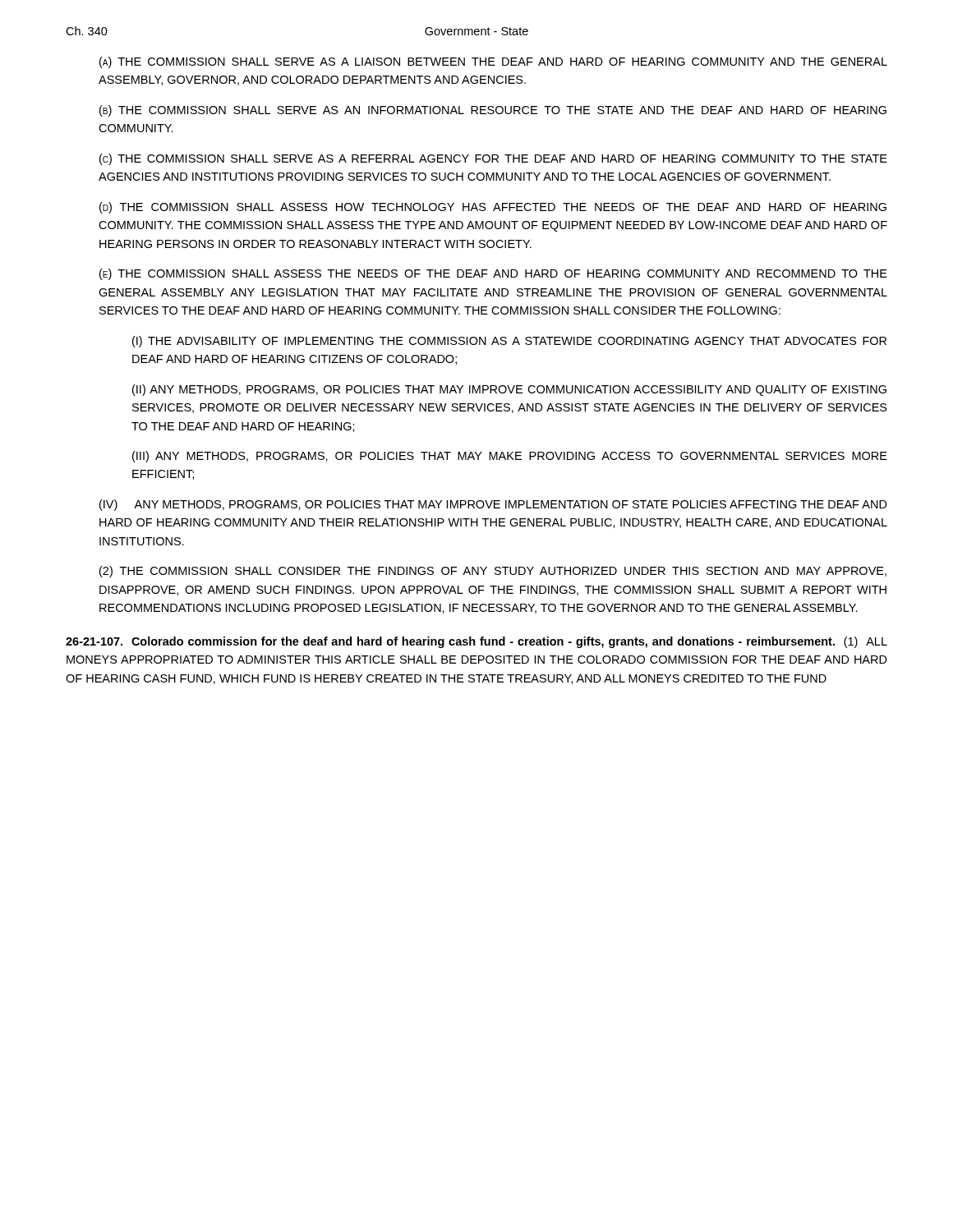Navigate to the region starting "(III) ANY METHODS, PROGRAMS, OR POLICIES"

coord(509,465)
